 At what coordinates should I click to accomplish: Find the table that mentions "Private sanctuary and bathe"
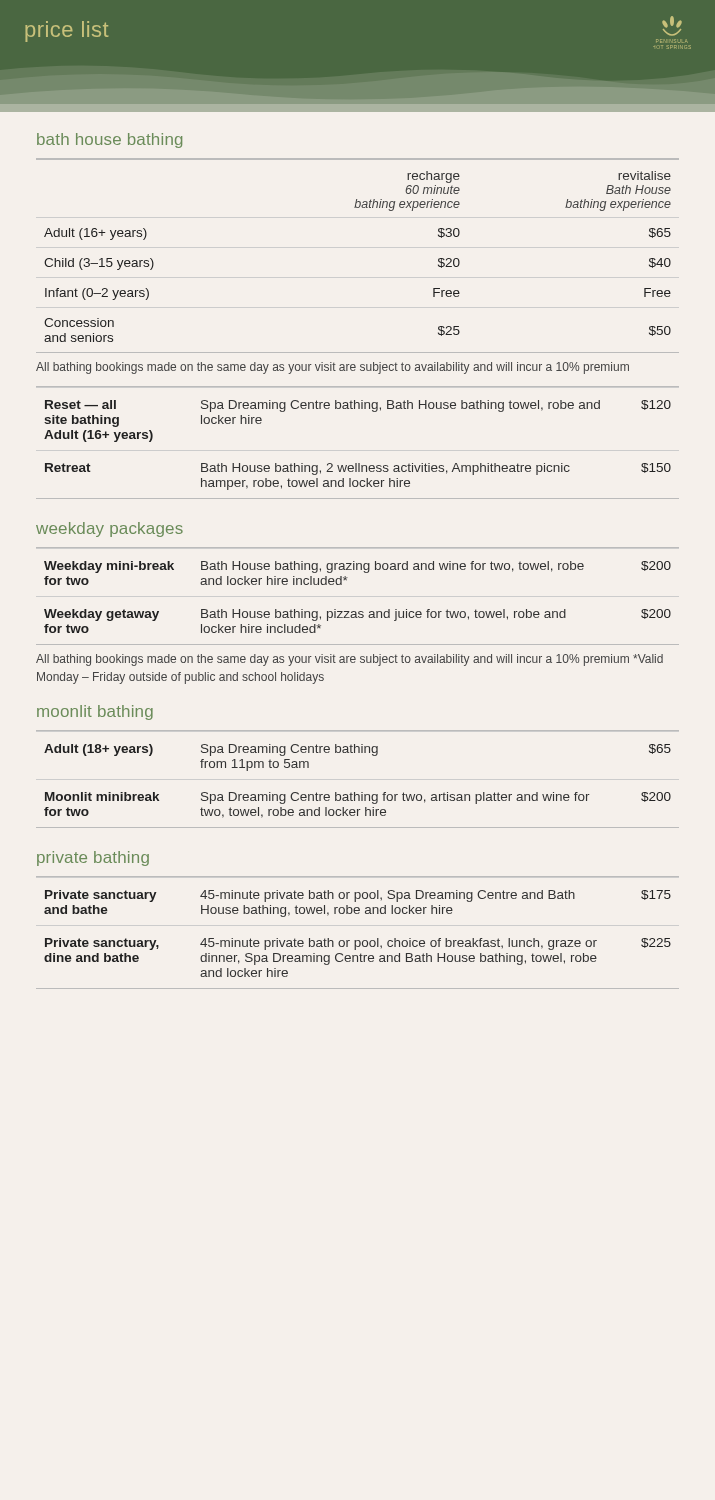(358, 933)
